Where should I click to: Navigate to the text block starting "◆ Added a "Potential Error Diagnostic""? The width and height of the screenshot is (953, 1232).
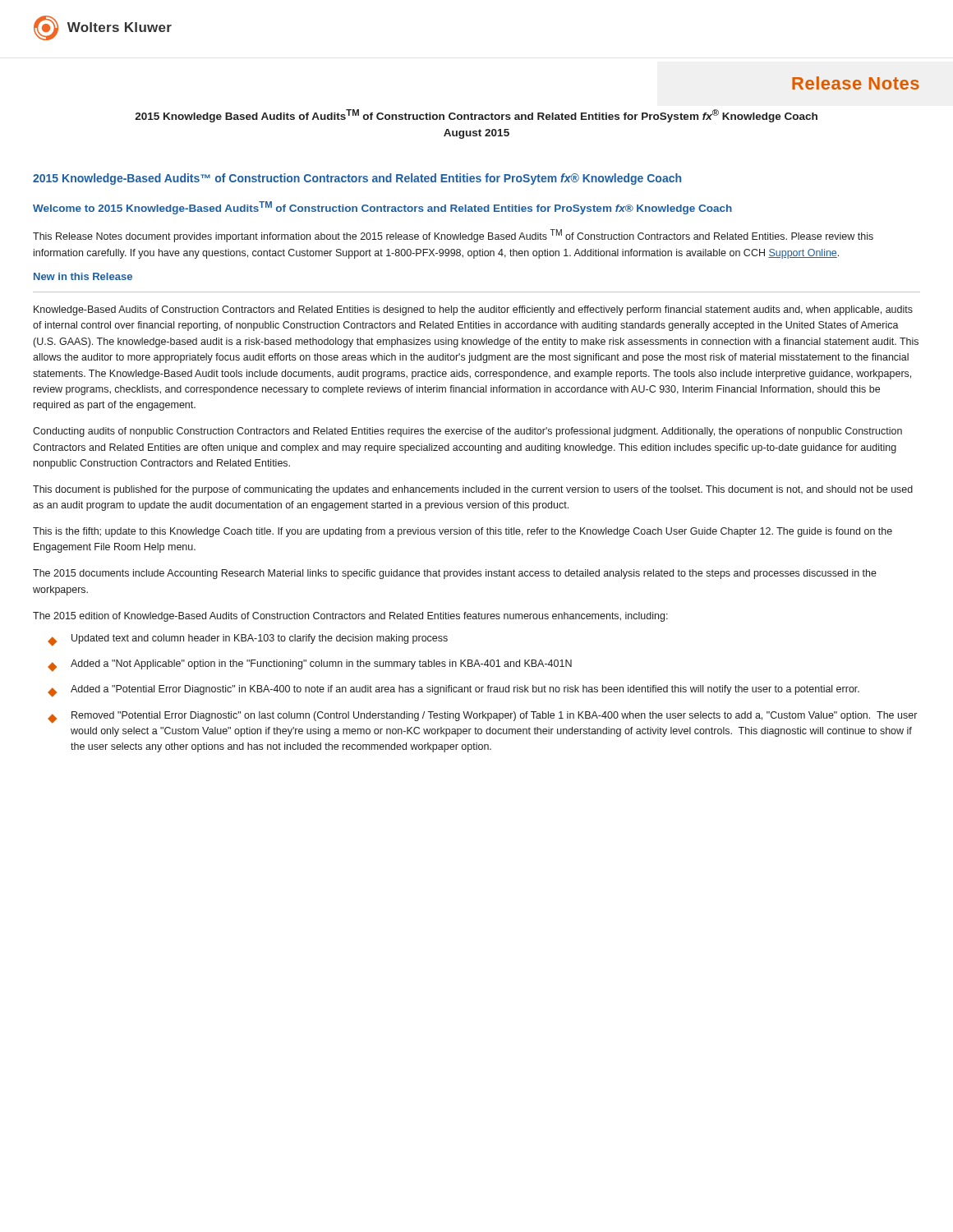tap(476, 692)
